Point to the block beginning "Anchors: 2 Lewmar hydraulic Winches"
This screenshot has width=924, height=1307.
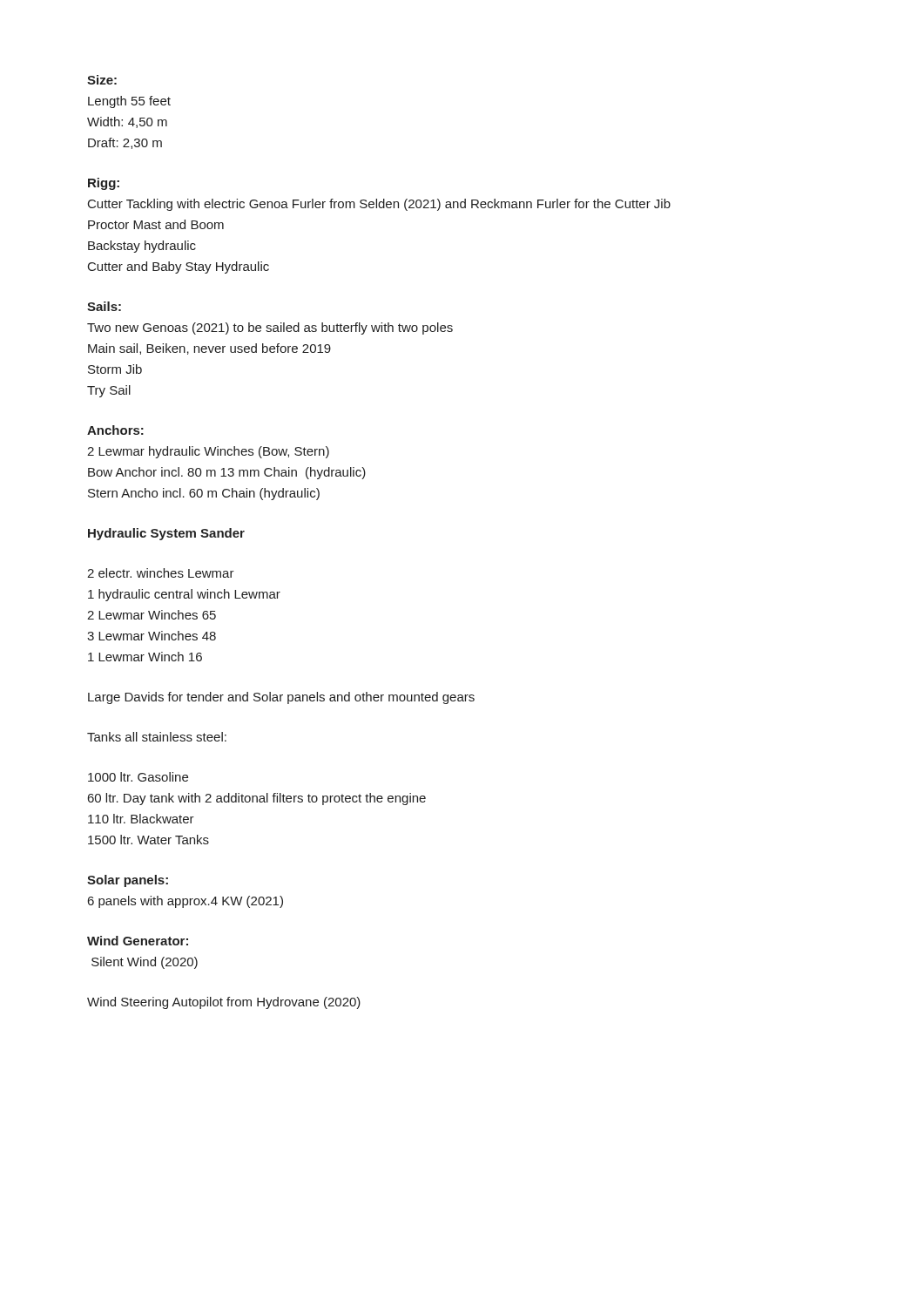(115, 430)
